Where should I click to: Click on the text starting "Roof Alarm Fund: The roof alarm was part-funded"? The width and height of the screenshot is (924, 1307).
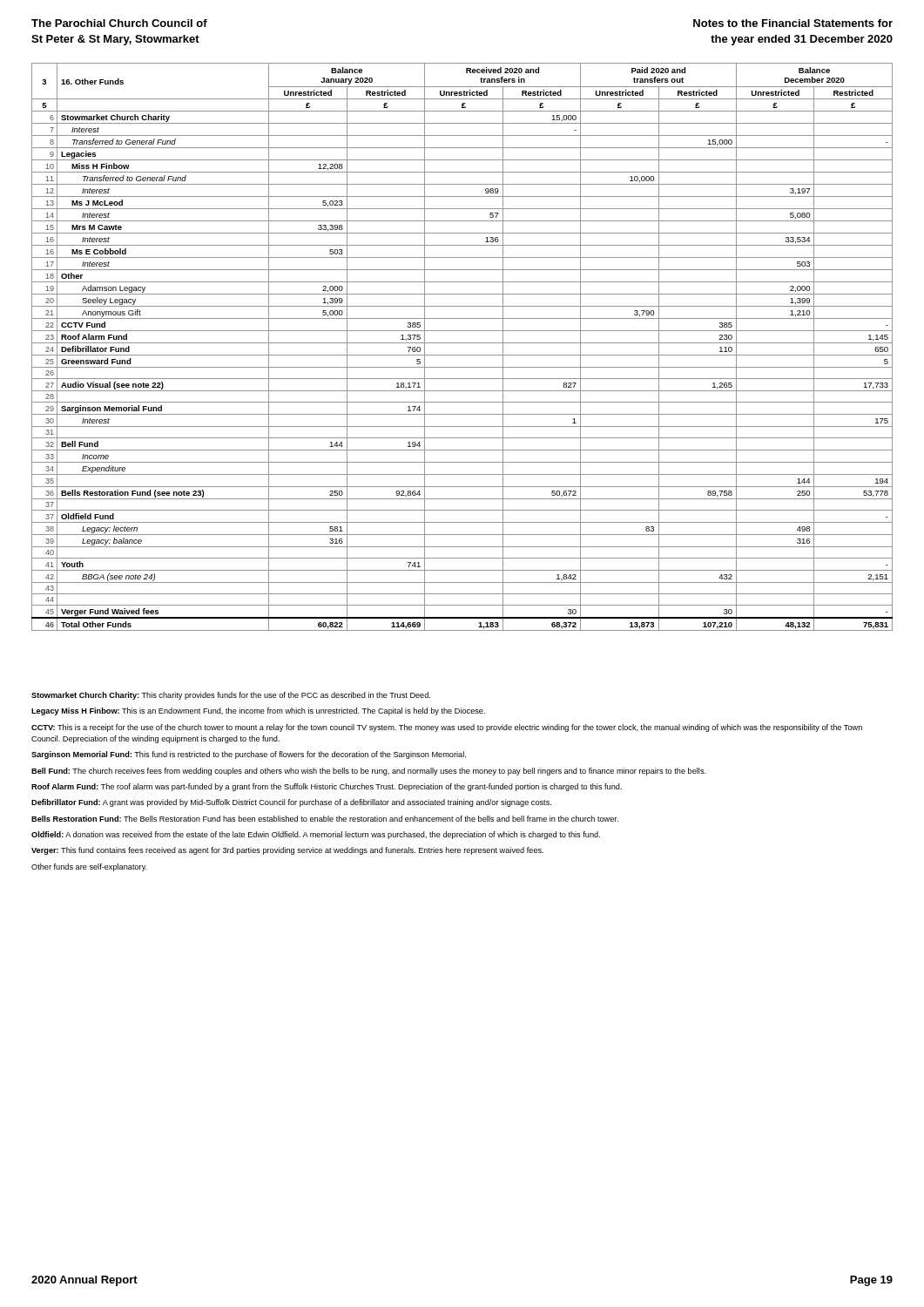tap(327, 787)
